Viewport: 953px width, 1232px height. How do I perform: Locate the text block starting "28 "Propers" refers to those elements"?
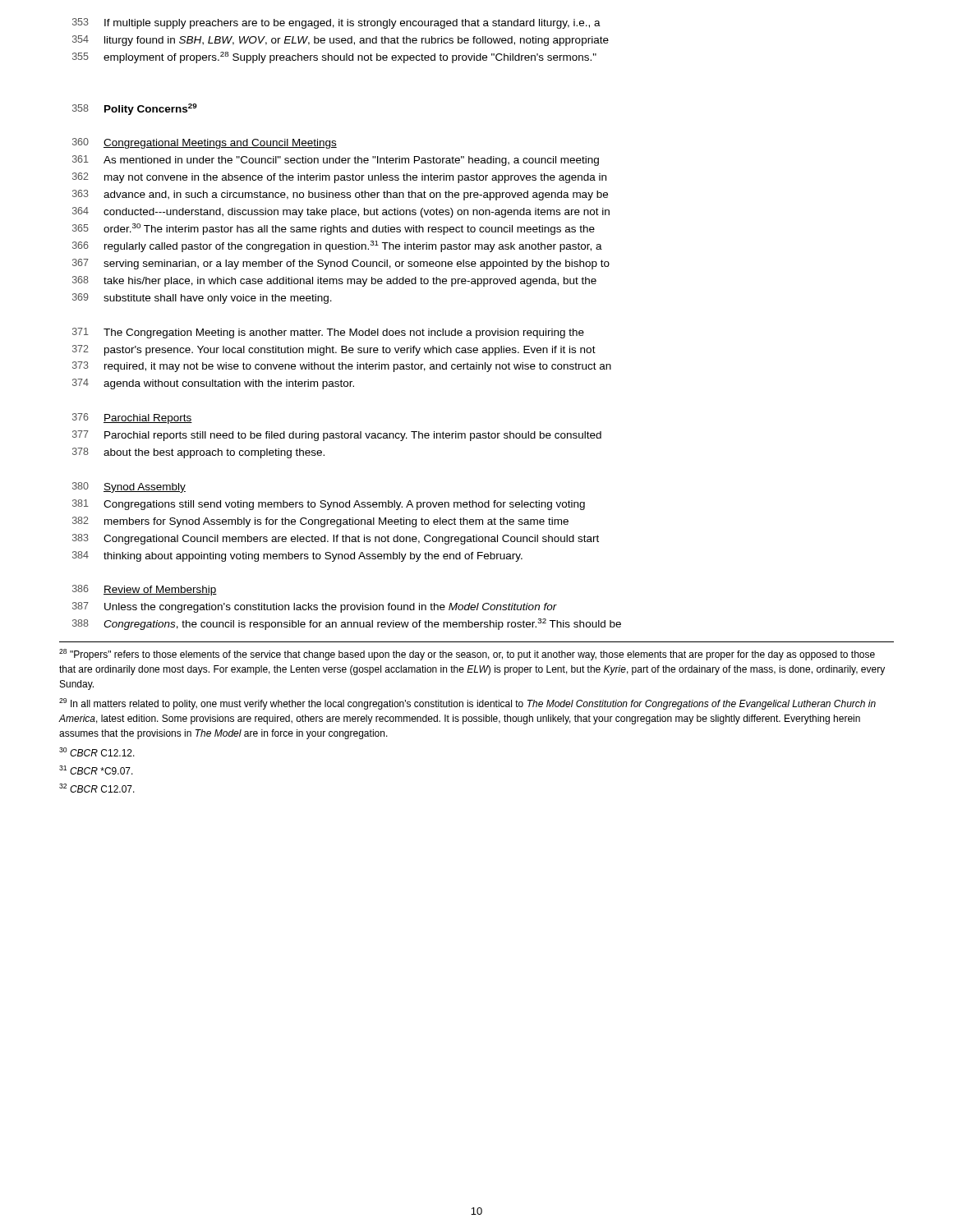pos(476,719)
